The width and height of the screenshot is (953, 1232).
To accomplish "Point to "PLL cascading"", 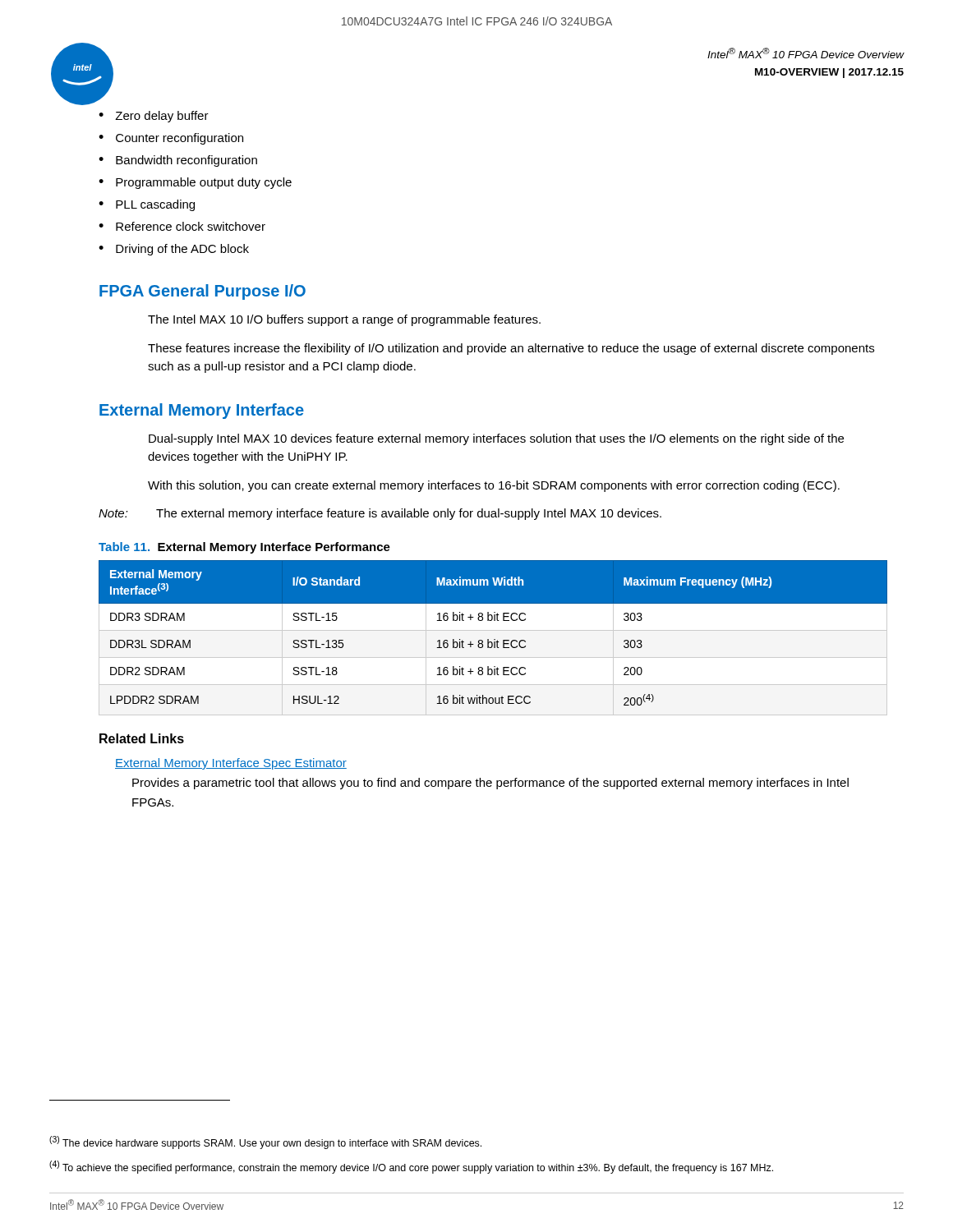I will pos(155,204).
